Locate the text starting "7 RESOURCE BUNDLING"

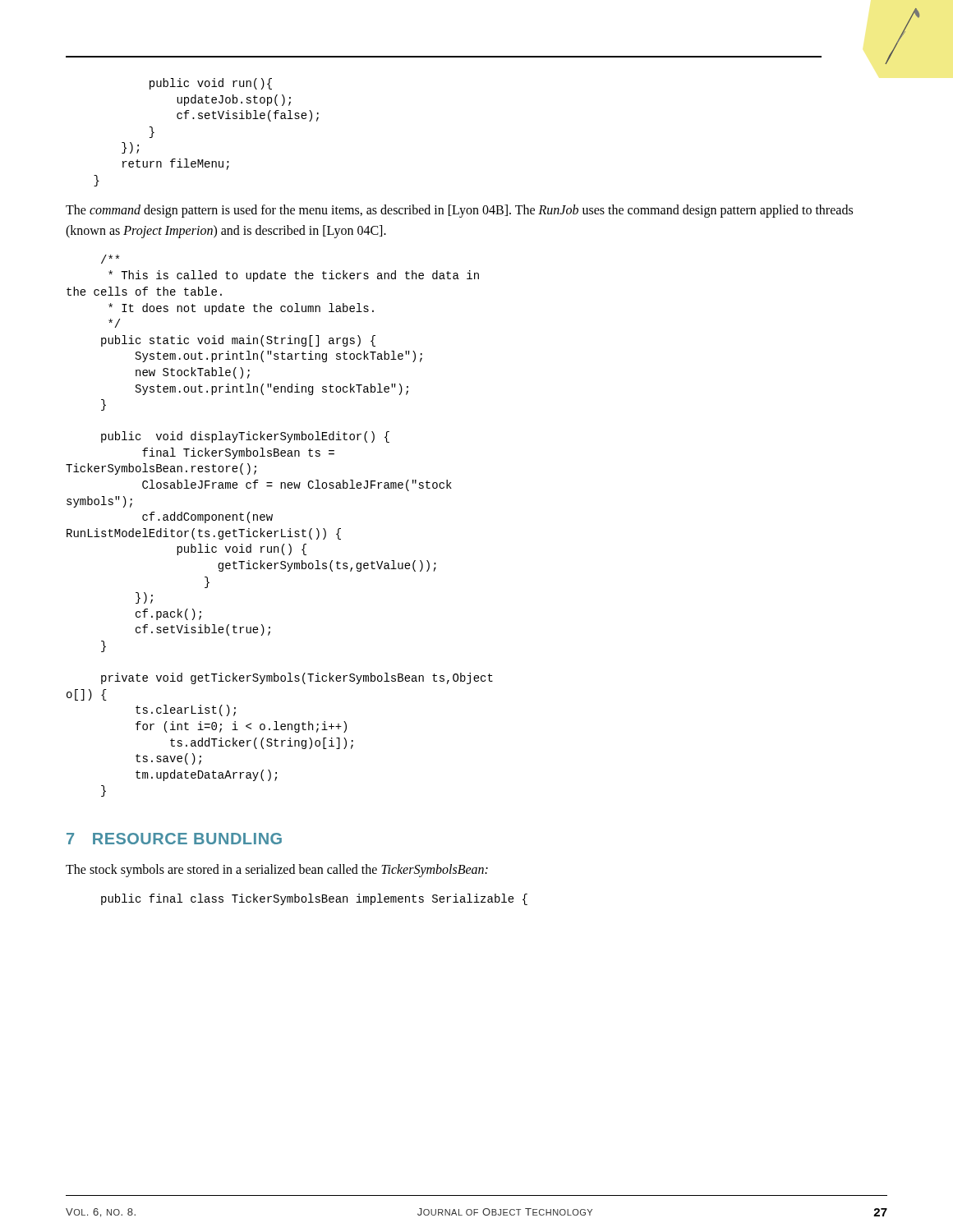174,839
